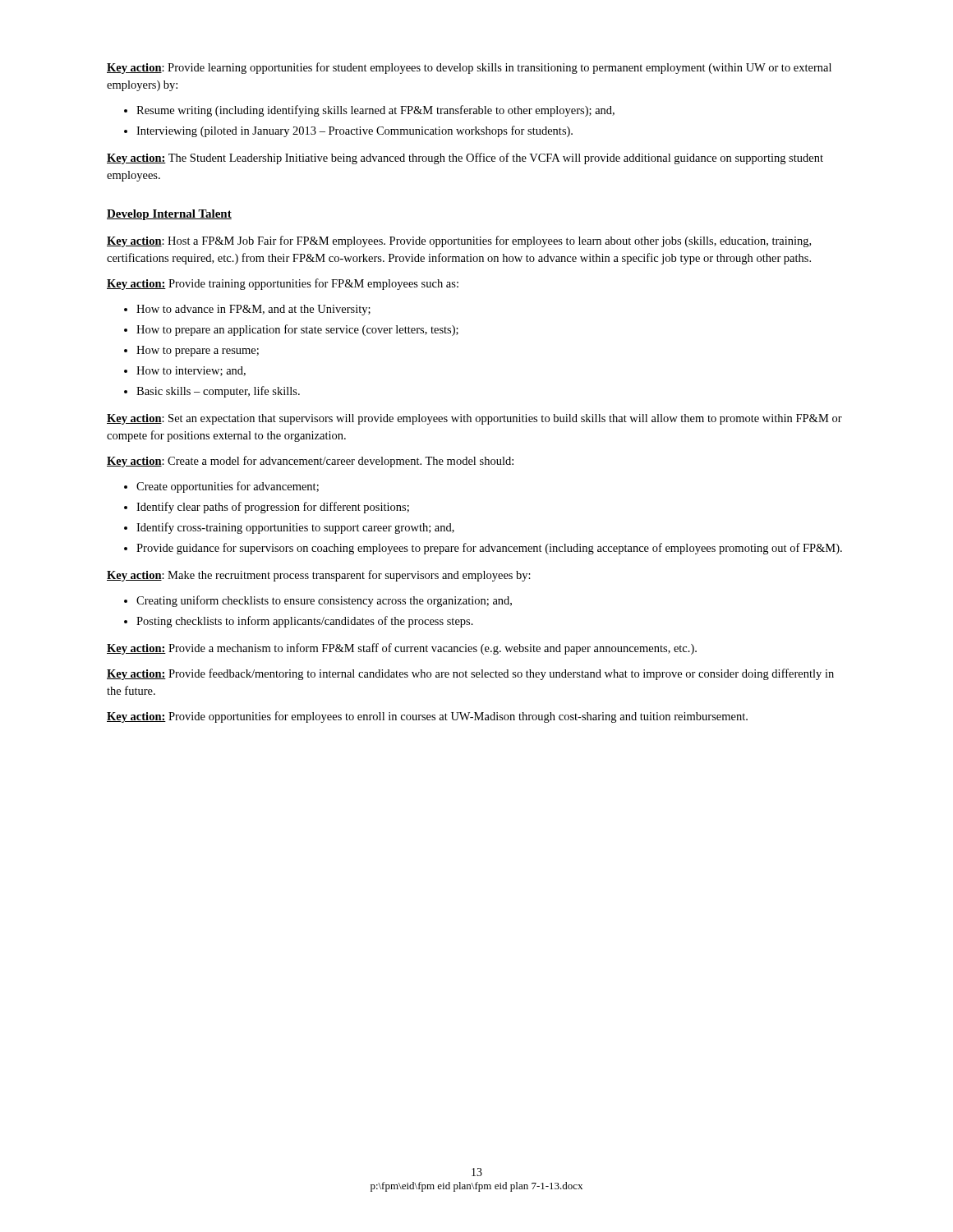Find the block on this page that starts "Interviewing (piloted in"
Screen dimensions: 1232x953
[491, 131]
